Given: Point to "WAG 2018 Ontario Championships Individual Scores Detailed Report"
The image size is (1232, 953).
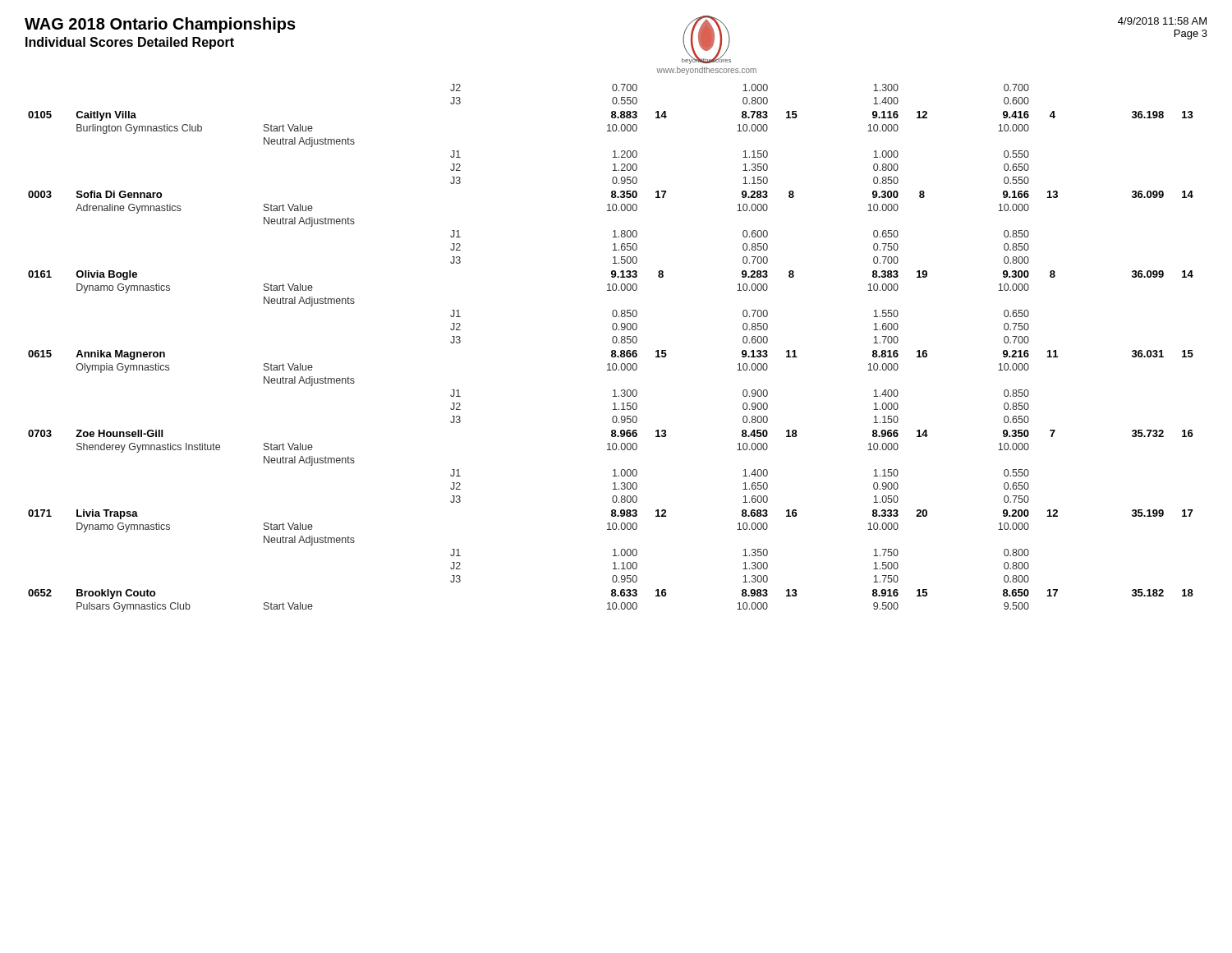Looking at the screenshot, I should 160,32.
